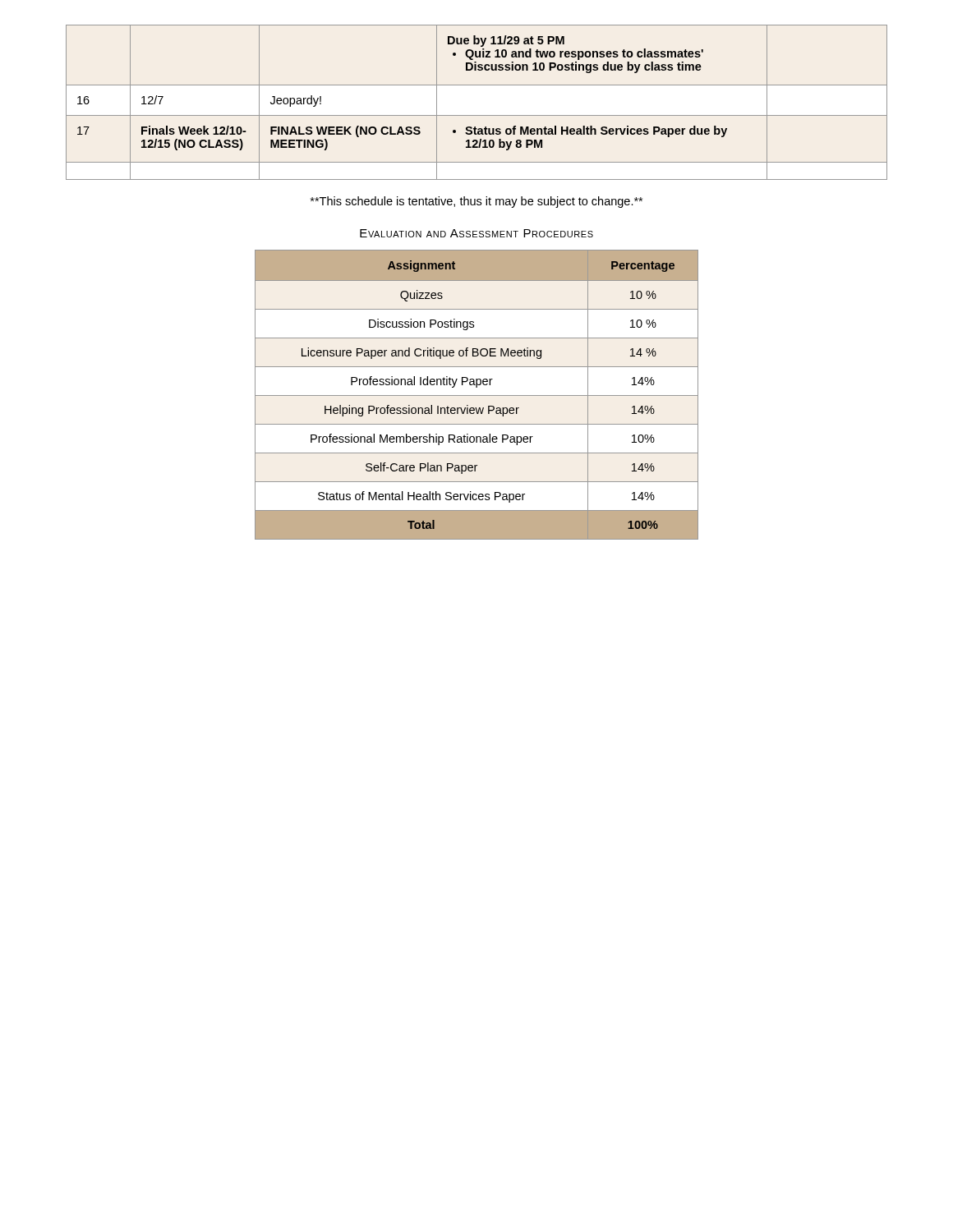The height and width of the screenshot is (1232, 953).
Task: Point to the block beginning "This schedule is tentative, thus"
Action: pos(476,201)
